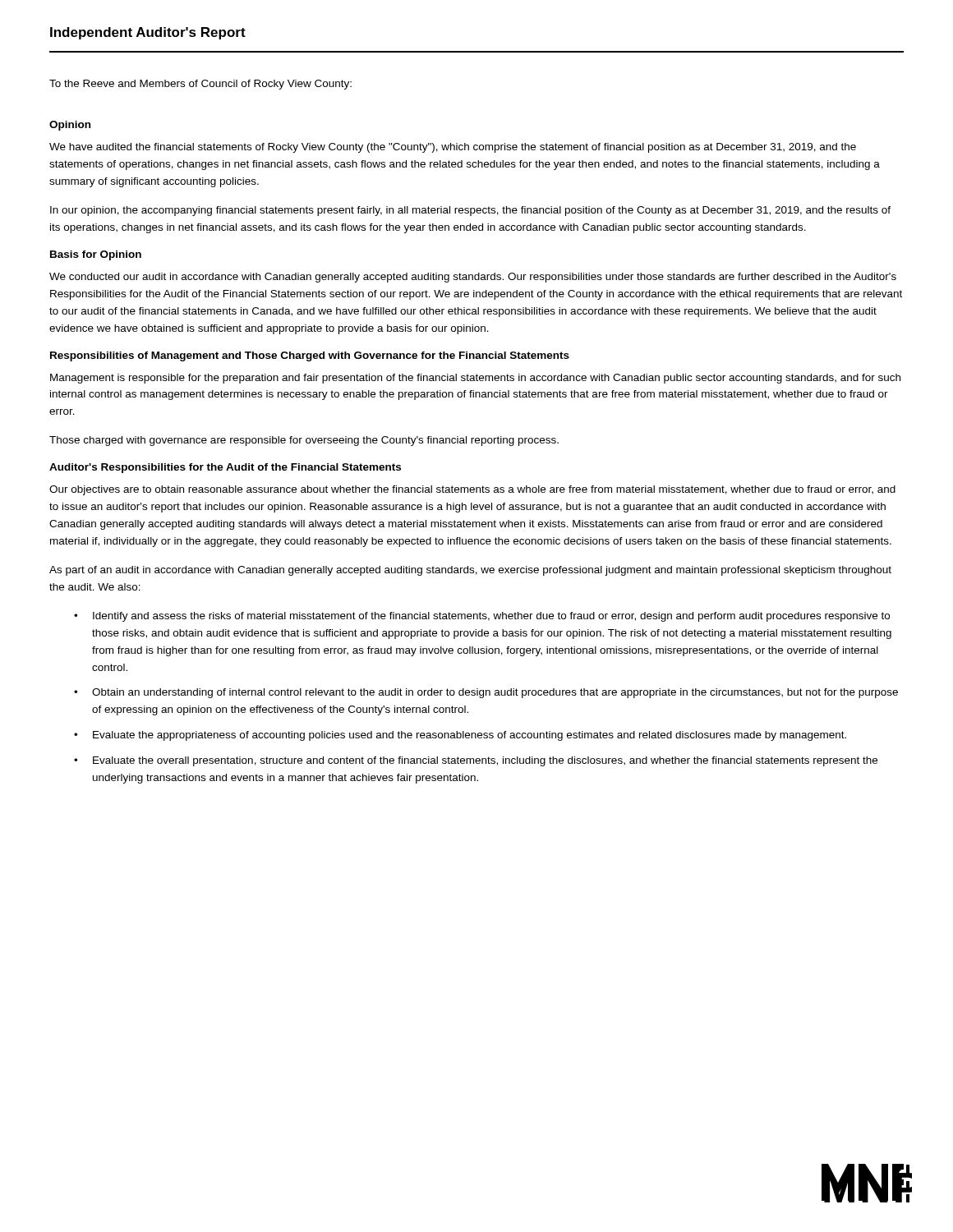
Task: Find the block starting "Those charged with governance are"
Action: (304, 440)
